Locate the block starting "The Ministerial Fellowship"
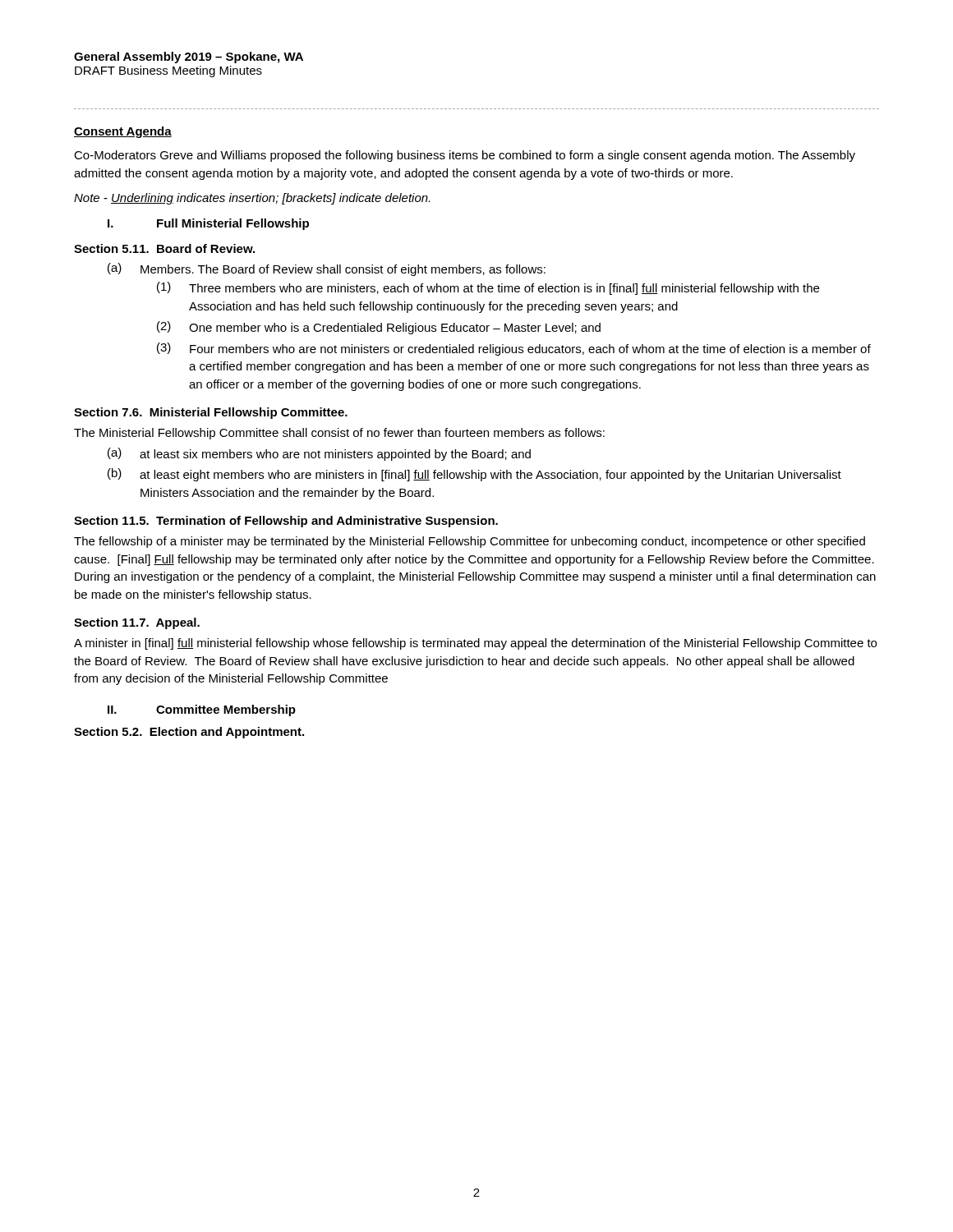 click(x=340, y=432)
